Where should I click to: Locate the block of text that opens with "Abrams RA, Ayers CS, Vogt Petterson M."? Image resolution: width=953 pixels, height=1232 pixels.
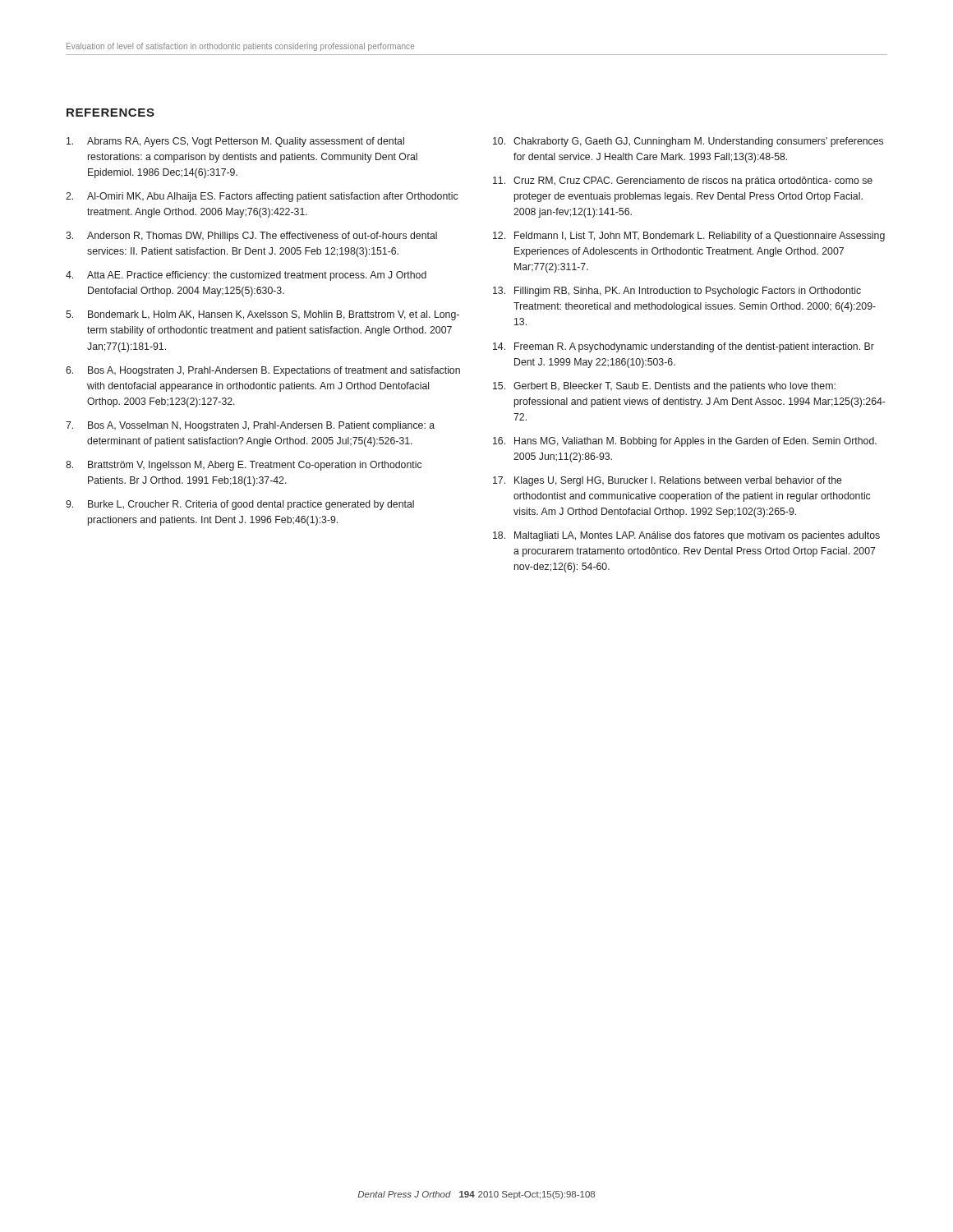[263, 157]
